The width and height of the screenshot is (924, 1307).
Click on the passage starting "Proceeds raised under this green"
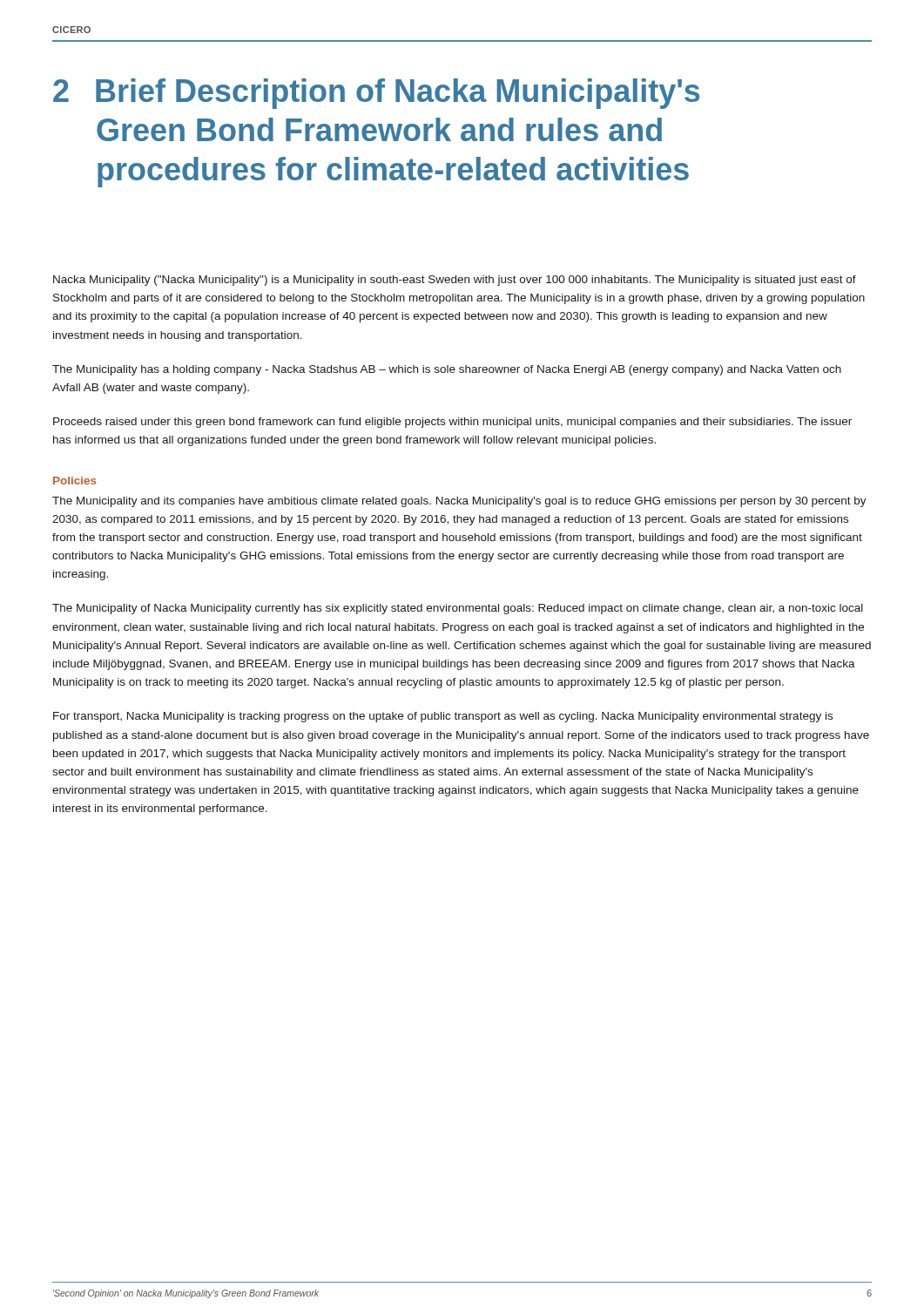[x=462, y=431]
